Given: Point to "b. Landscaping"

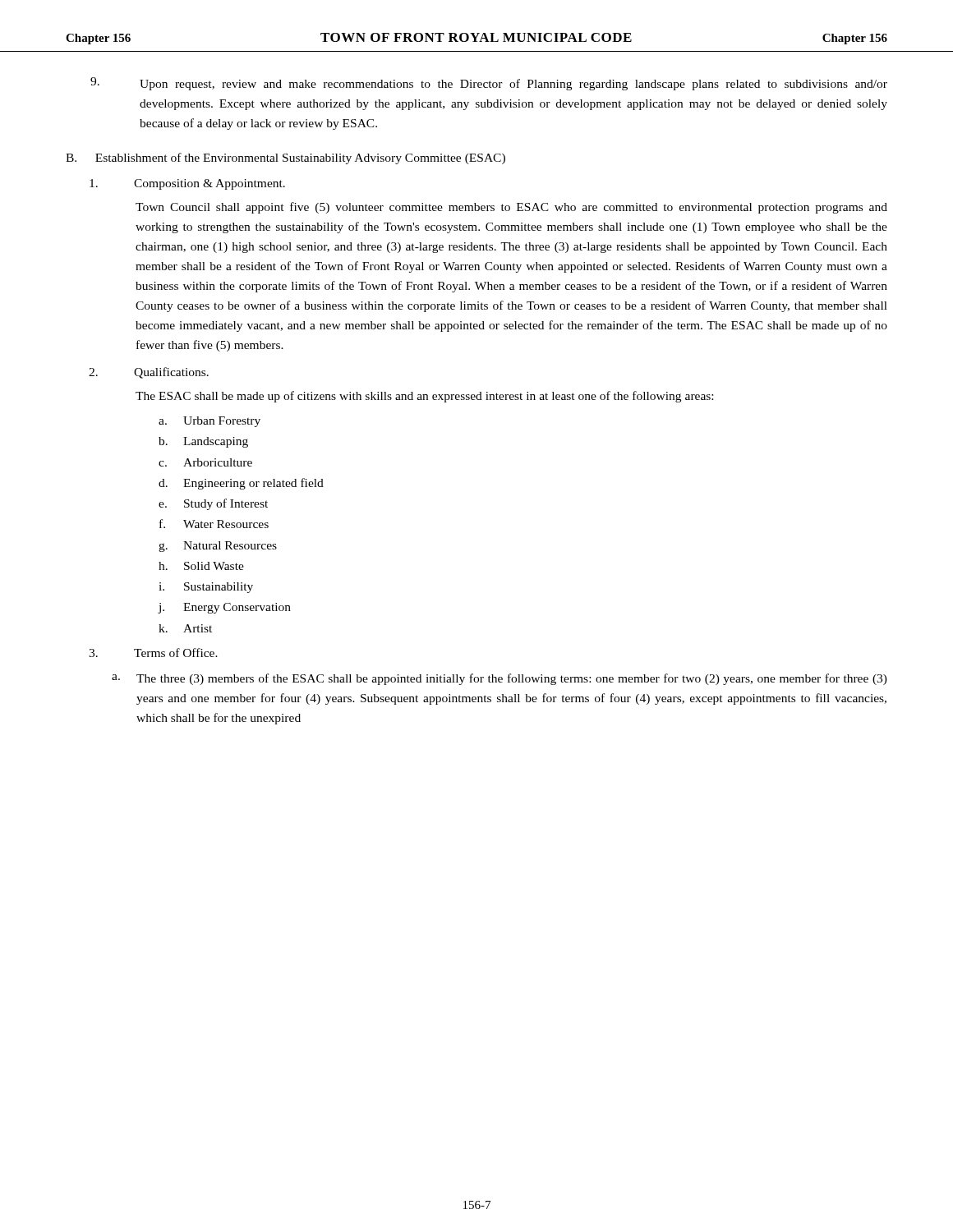Looking at the screenshot, I should click(203, 442).
